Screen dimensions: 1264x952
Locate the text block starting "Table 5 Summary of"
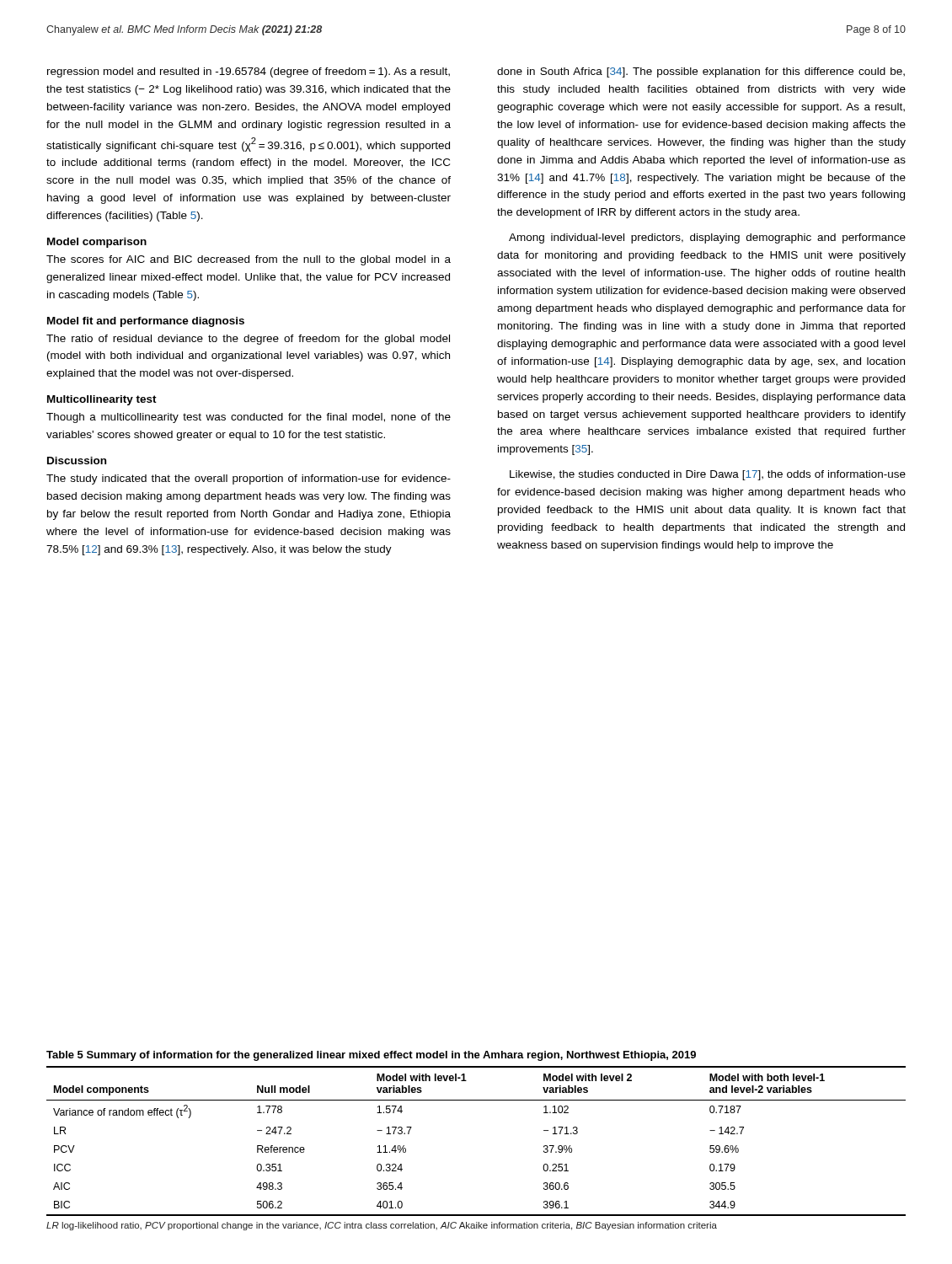click(x=371, y=1054)
